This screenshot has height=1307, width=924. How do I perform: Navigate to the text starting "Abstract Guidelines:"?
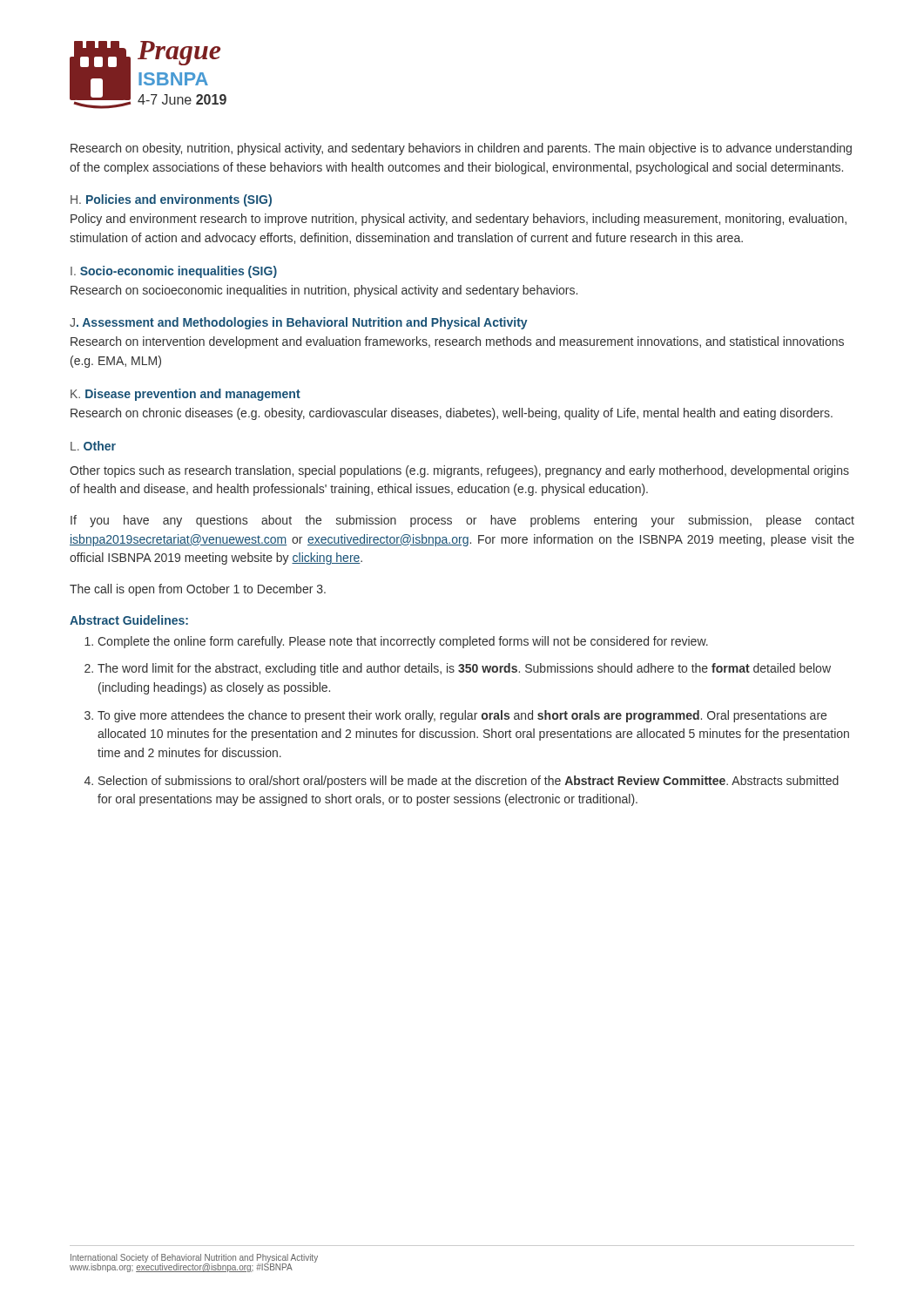(129, 620)
